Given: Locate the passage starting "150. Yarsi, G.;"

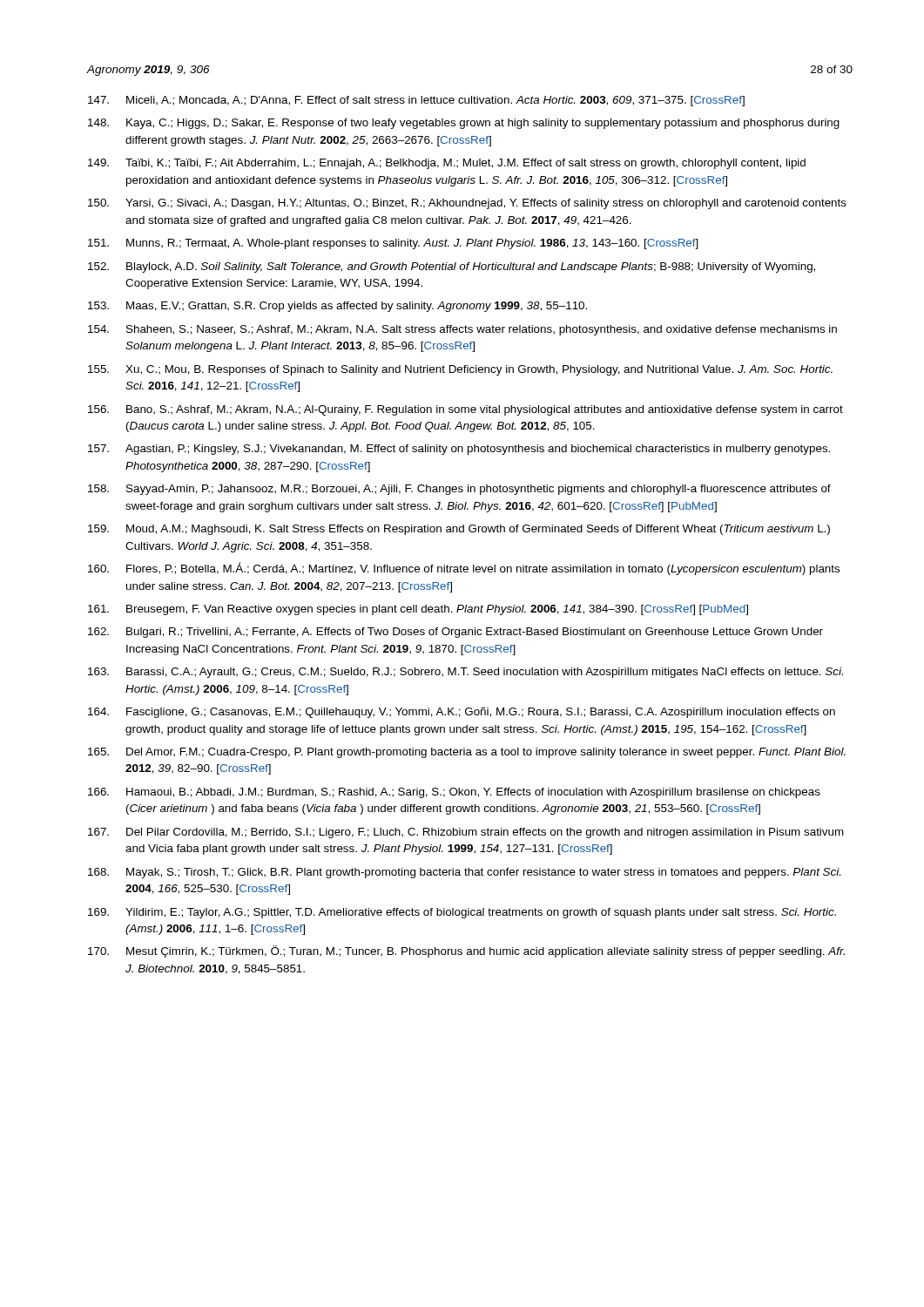Looking at the screenshot, I should point(470,211).
